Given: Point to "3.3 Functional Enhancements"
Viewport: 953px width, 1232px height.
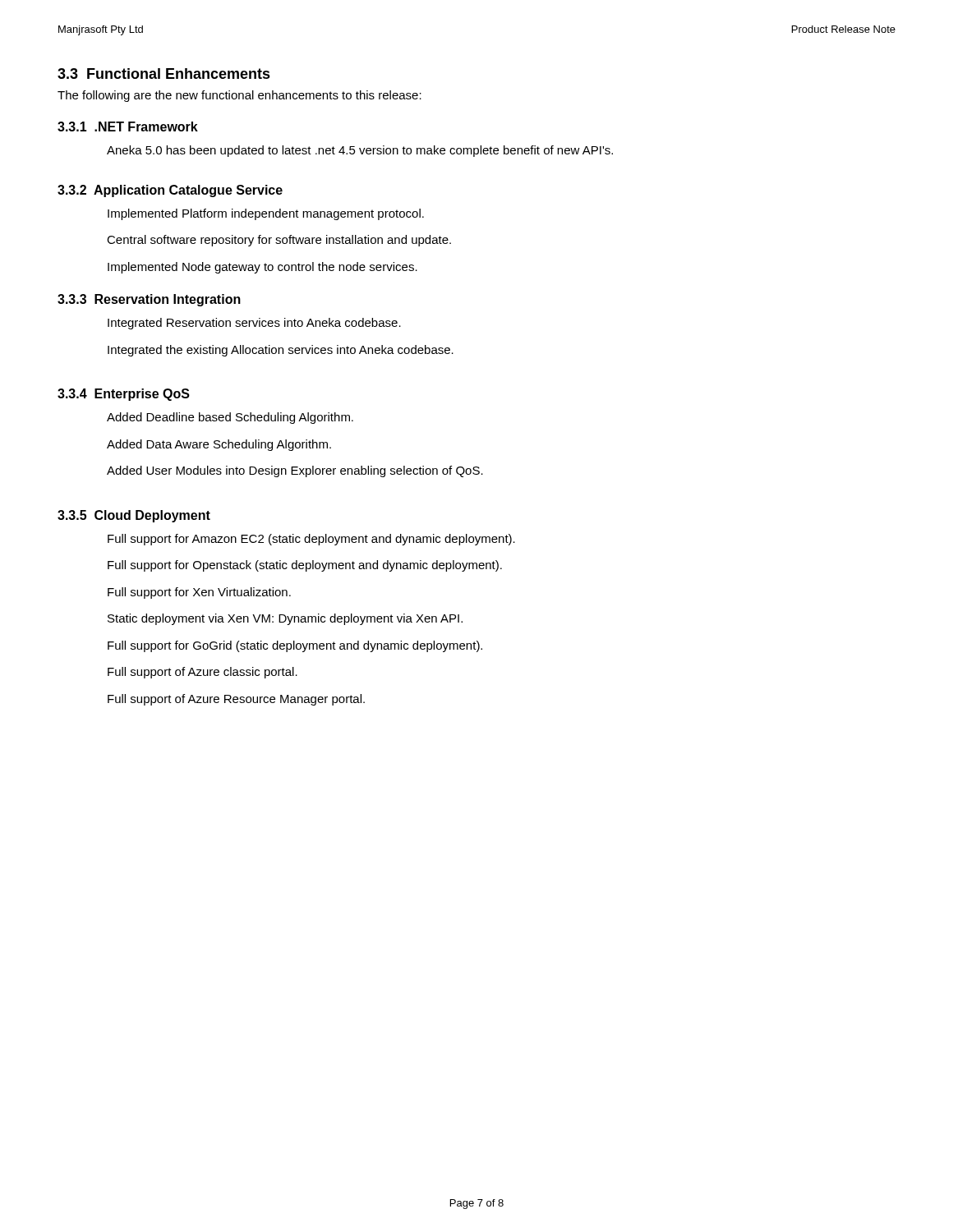Looking at the screenshot, I should click(x=164, y=74).
